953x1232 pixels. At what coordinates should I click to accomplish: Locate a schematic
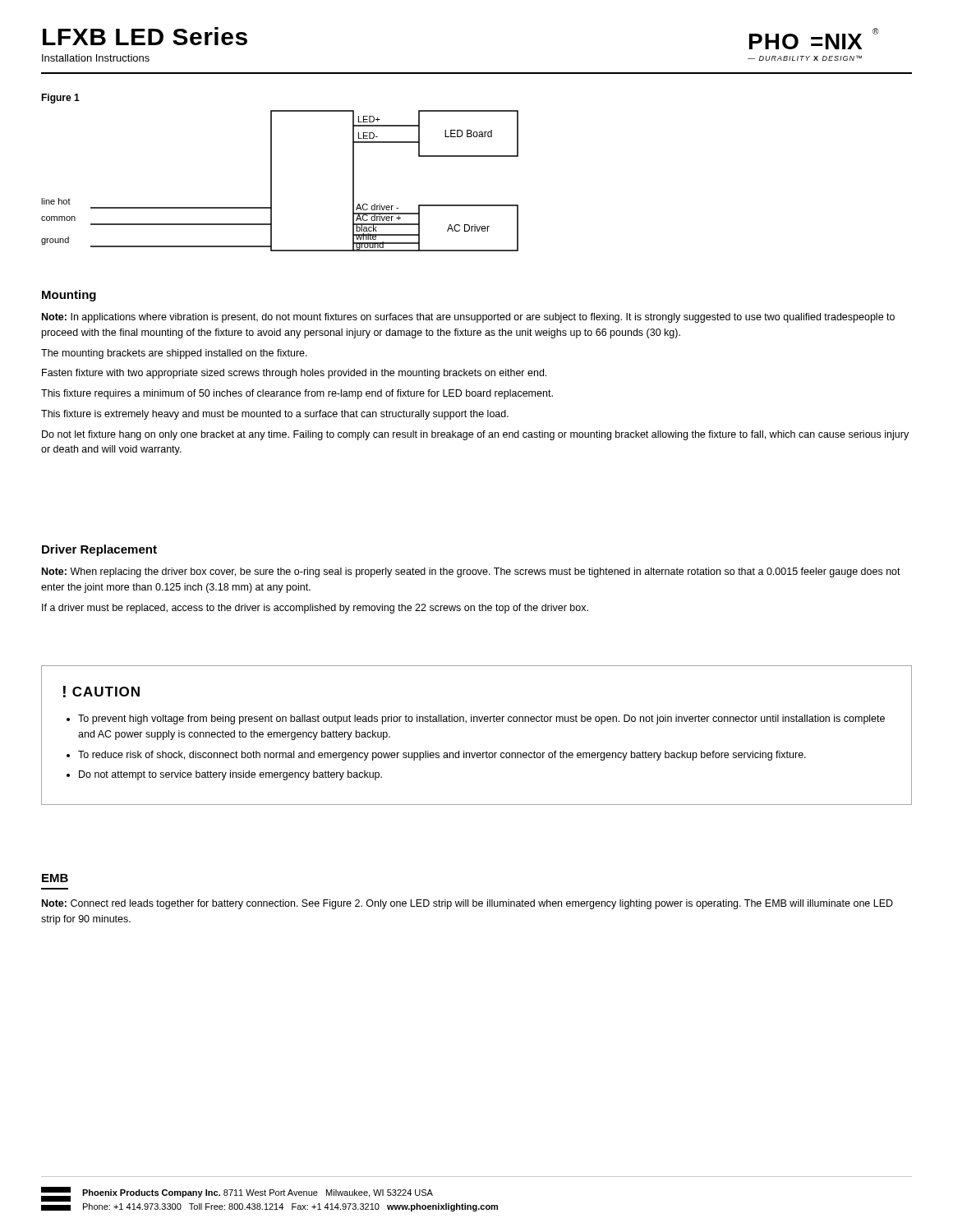click(329, 181)
